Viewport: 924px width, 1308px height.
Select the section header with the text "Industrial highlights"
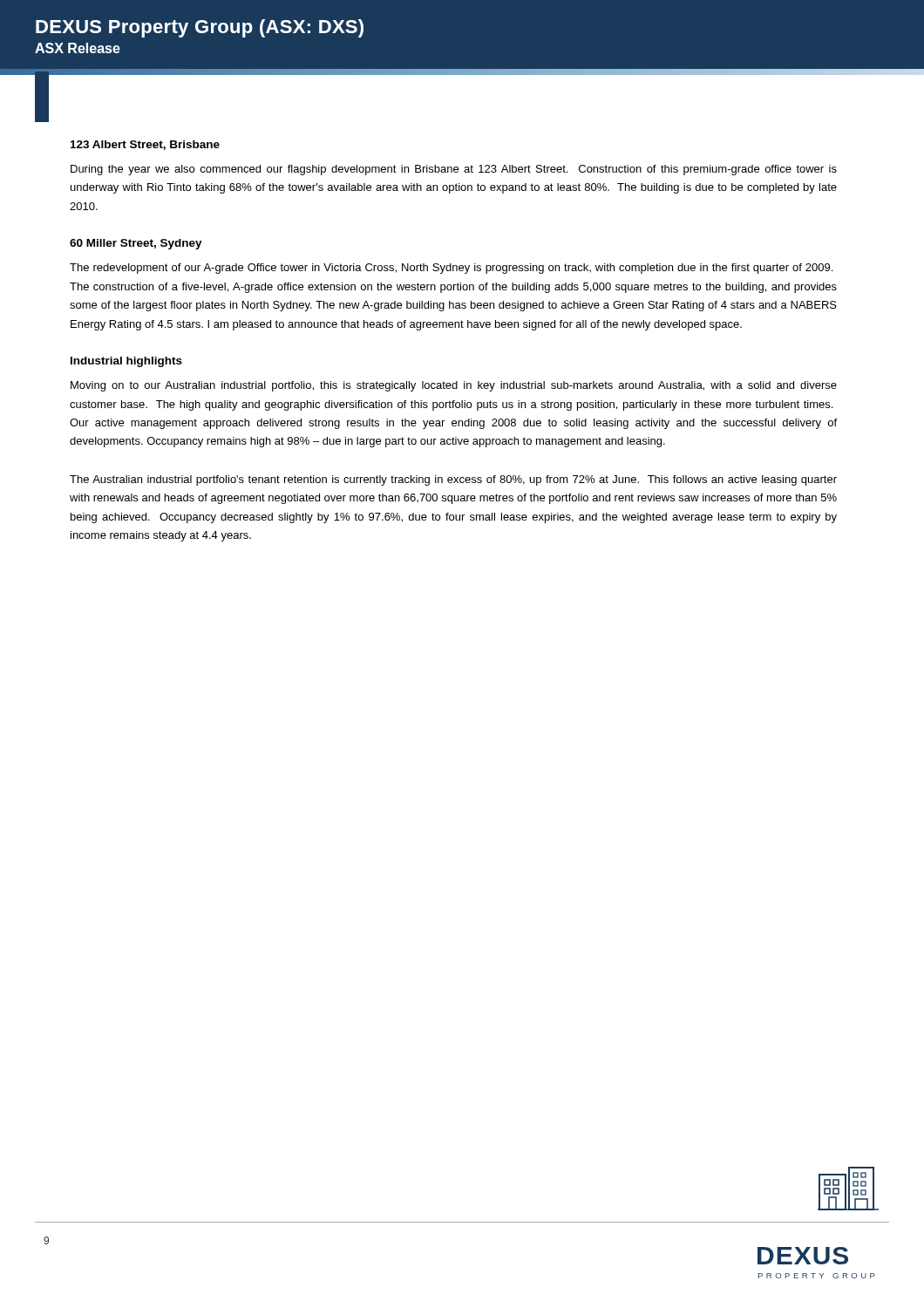[x=126, y=361]
